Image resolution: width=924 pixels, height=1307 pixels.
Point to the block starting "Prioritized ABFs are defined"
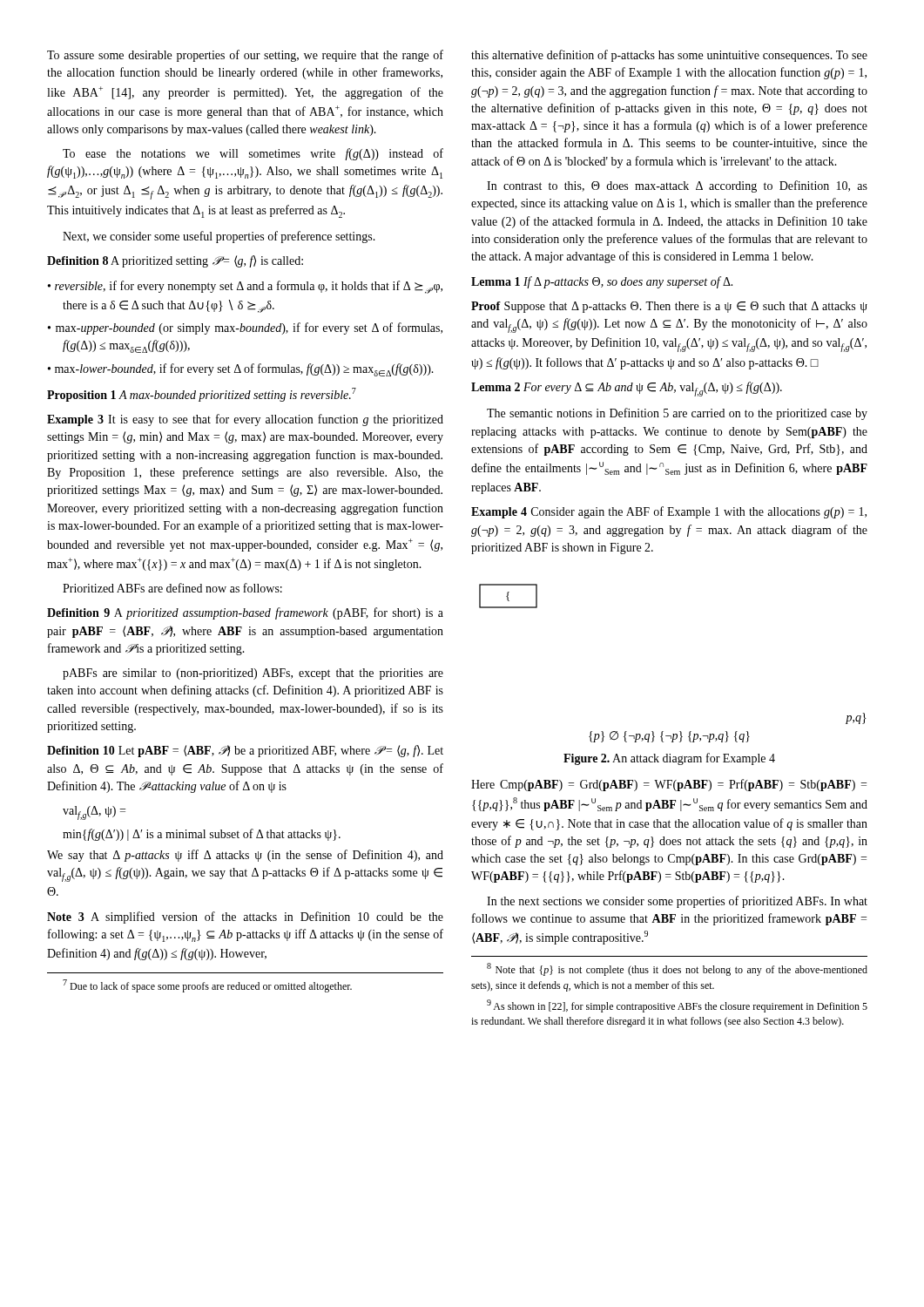click(245, 589)
